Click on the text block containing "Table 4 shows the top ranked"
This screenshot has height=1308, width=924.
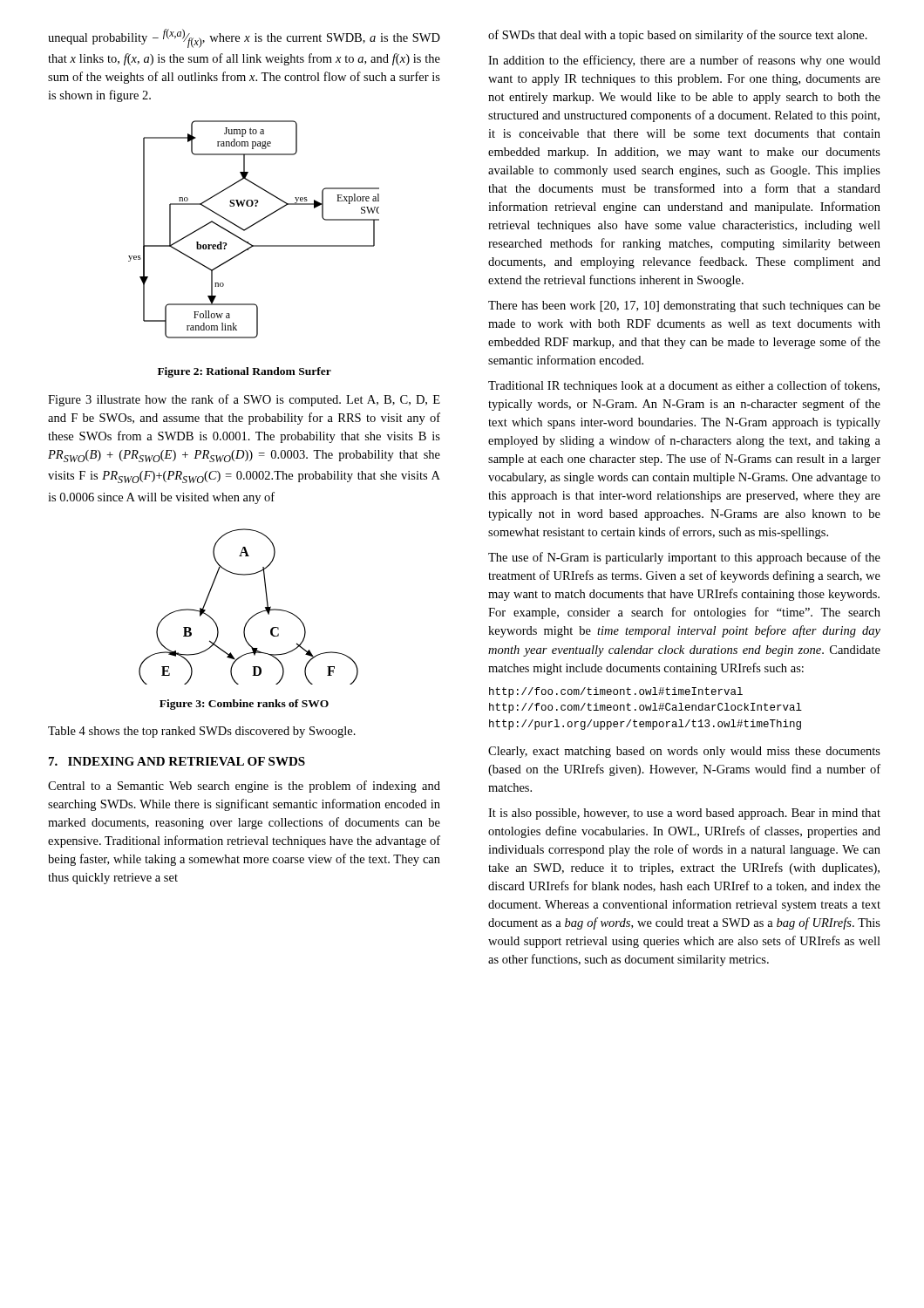point(244,731)
